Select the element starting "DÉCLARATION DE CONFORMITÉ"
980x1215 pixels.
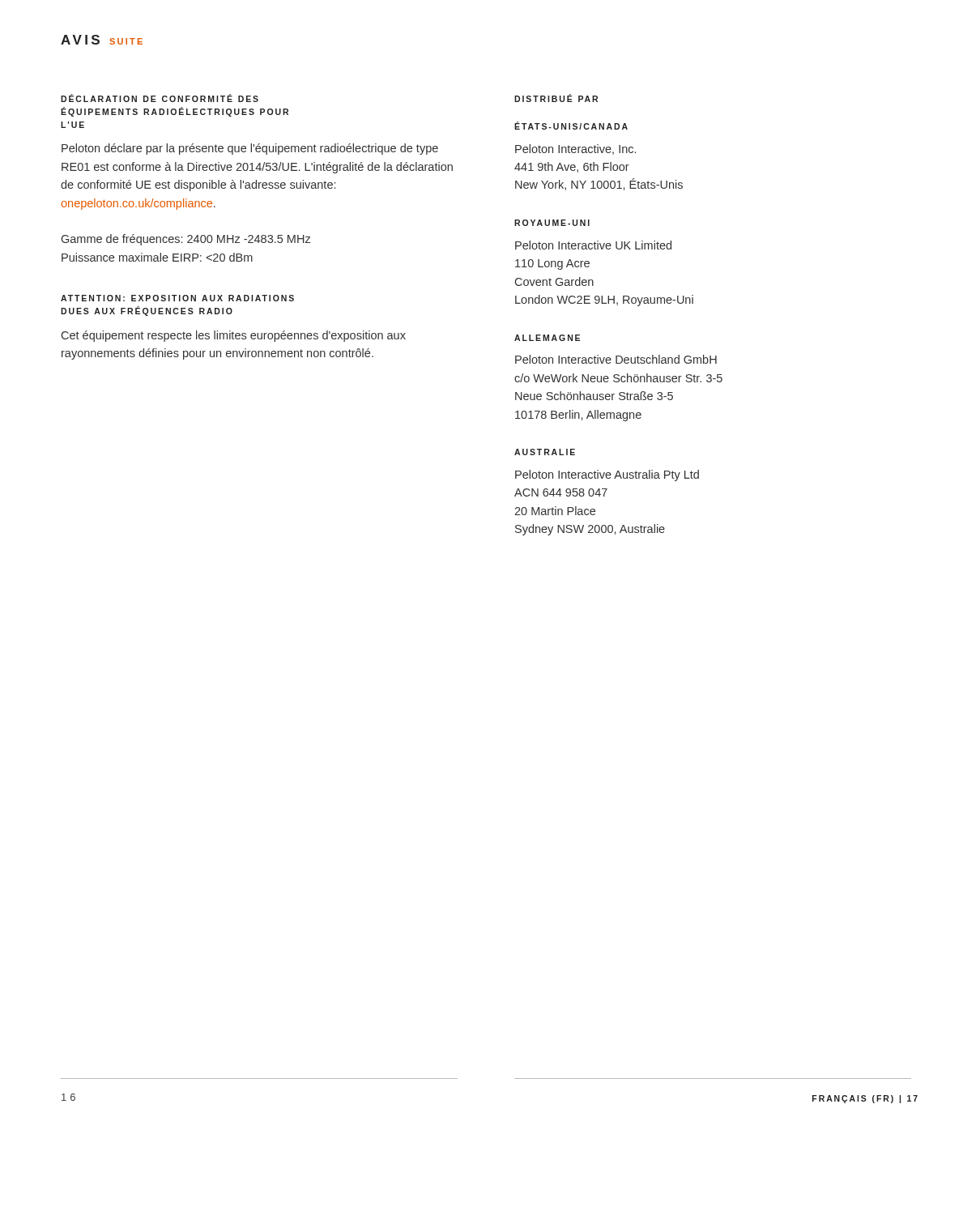point(259,112)
